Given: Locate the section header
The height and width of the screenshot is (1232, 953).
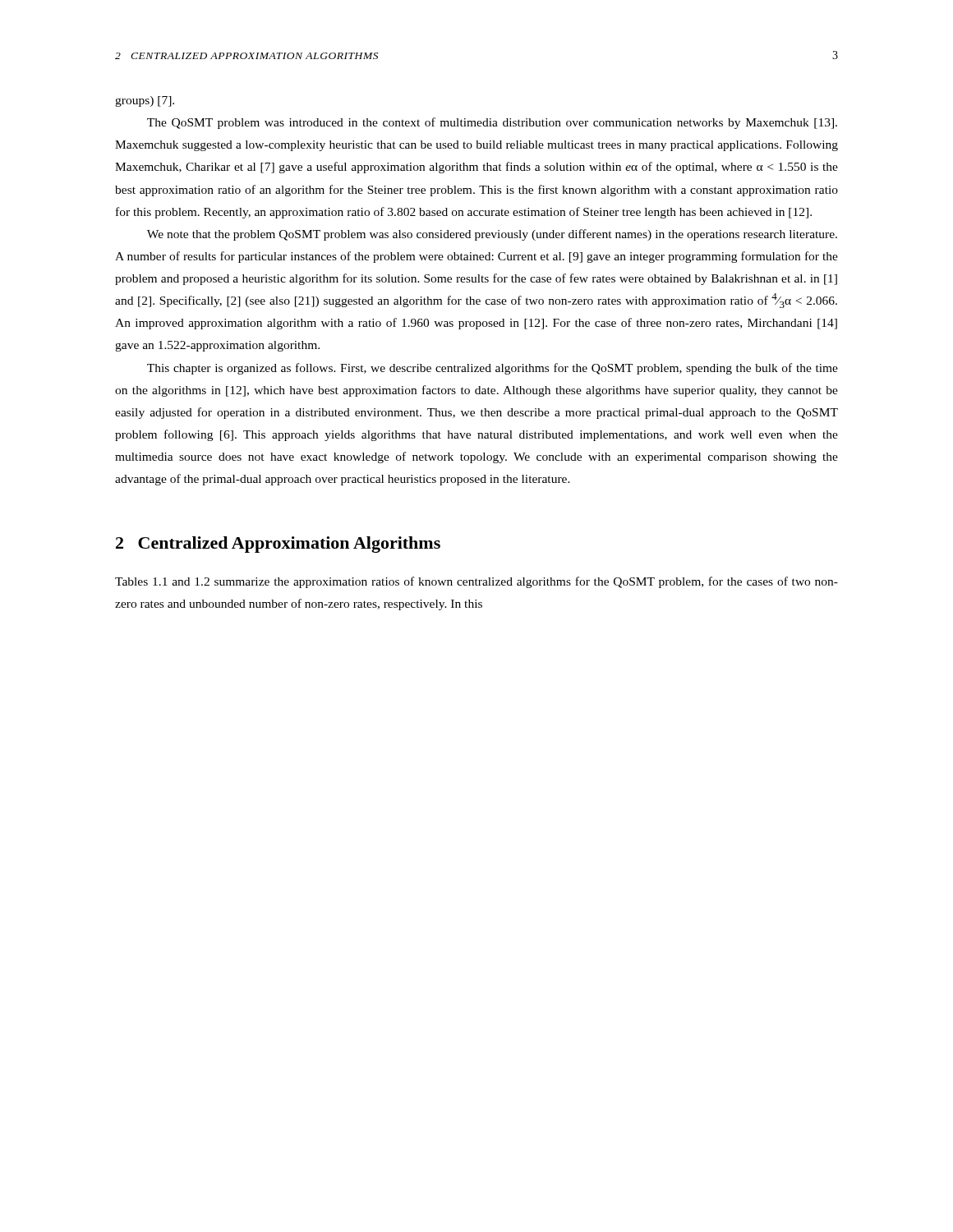Looking at the screenshot, I should coord(278,543).
